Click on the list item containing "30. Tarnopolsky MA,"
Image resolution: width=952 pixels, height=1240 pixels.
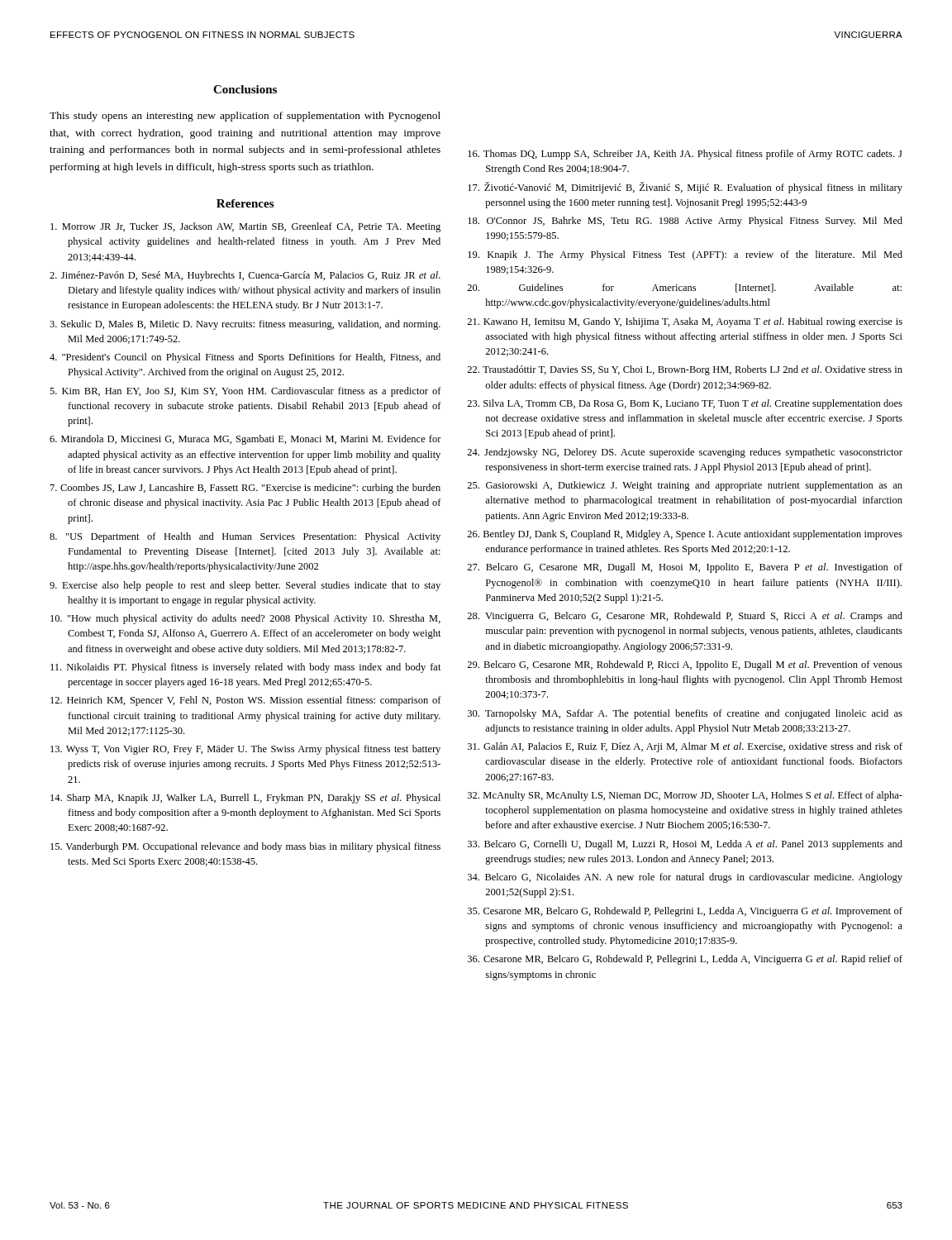(x=685, y=721)
